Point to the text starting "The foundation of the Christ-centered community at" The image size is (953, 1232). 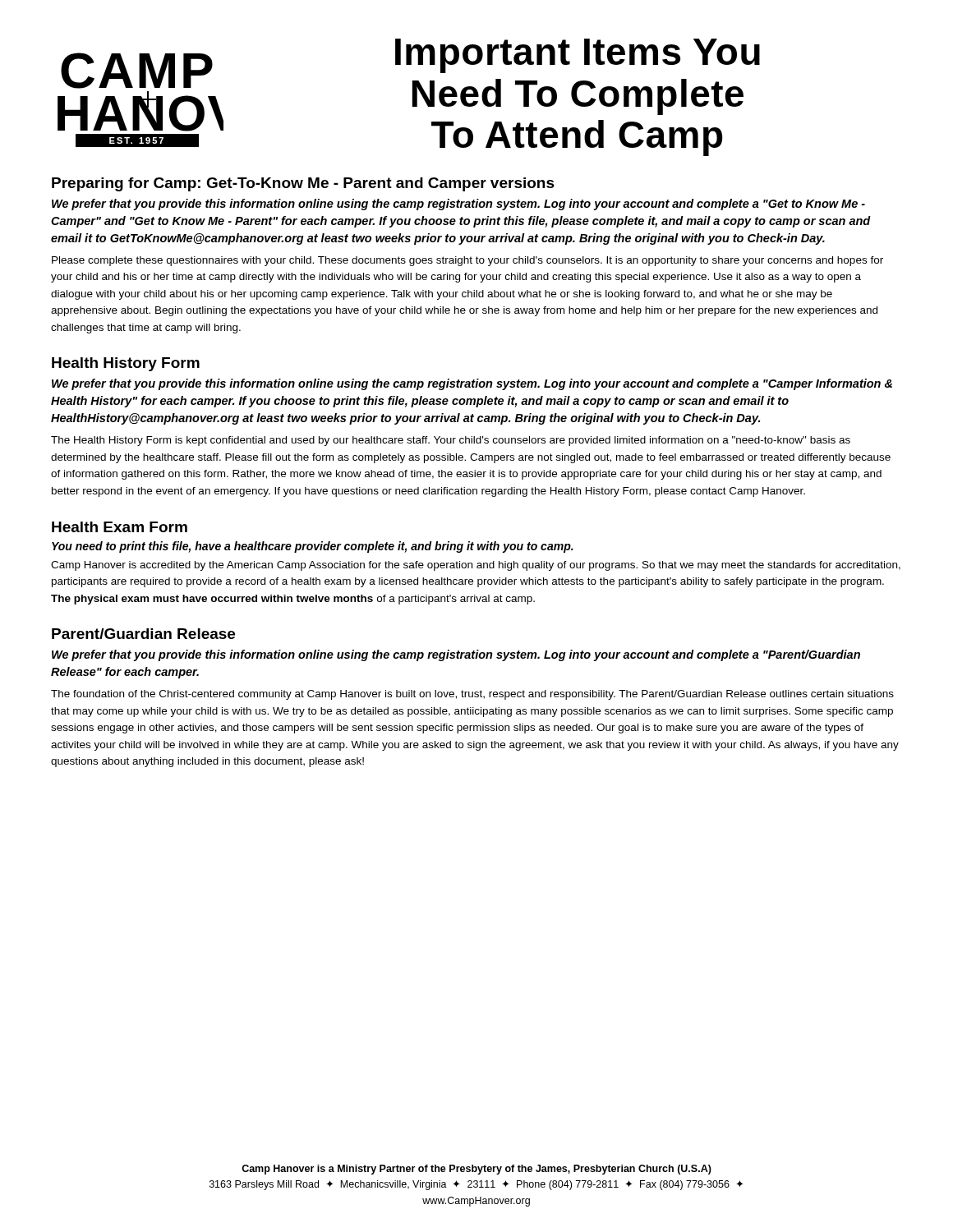[475, 727]
